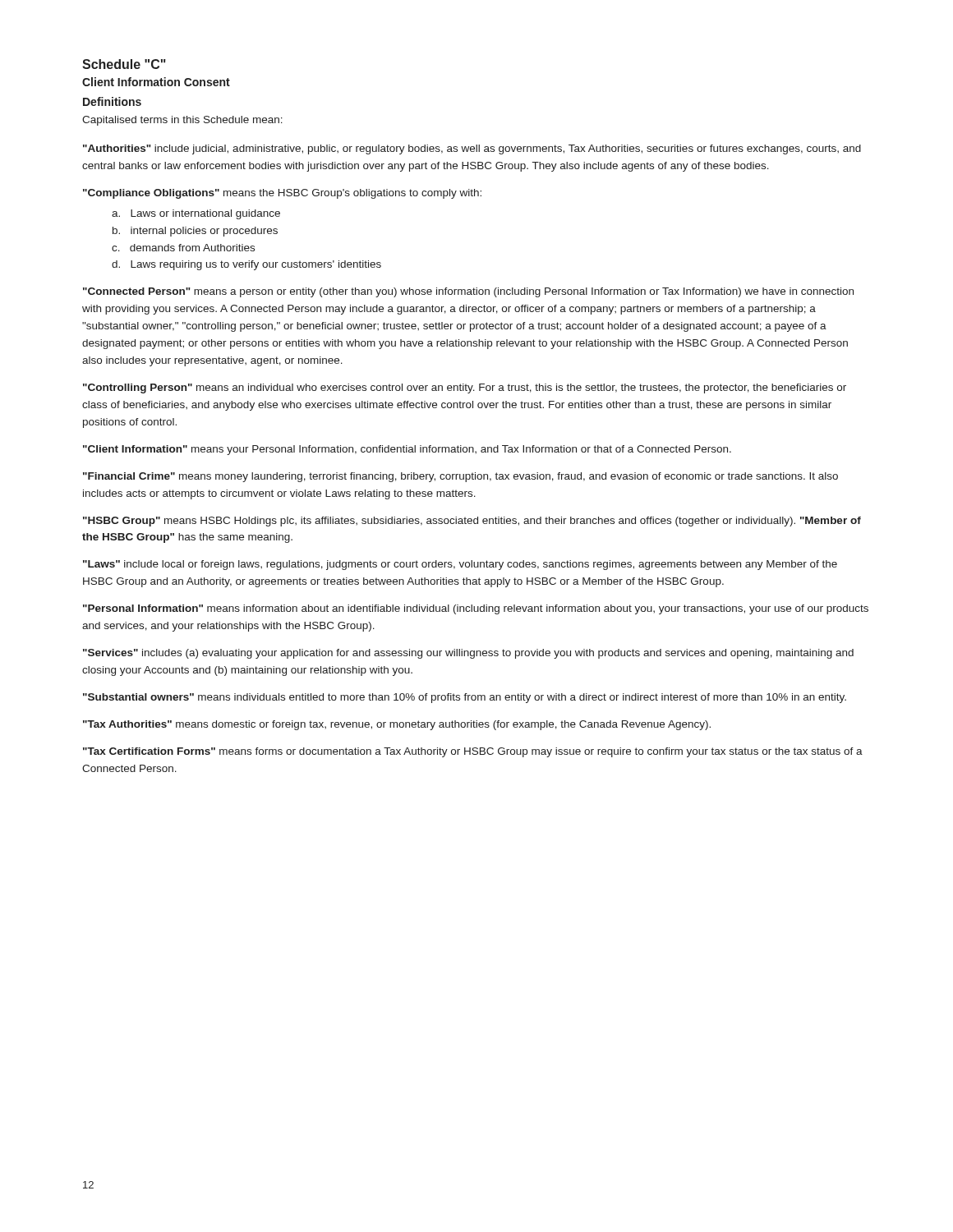The image size is (953, 1232).
Task: Where is the passage that starts ""Services" includes (a) evaluating your application"?
Action: tap(468, 661)
